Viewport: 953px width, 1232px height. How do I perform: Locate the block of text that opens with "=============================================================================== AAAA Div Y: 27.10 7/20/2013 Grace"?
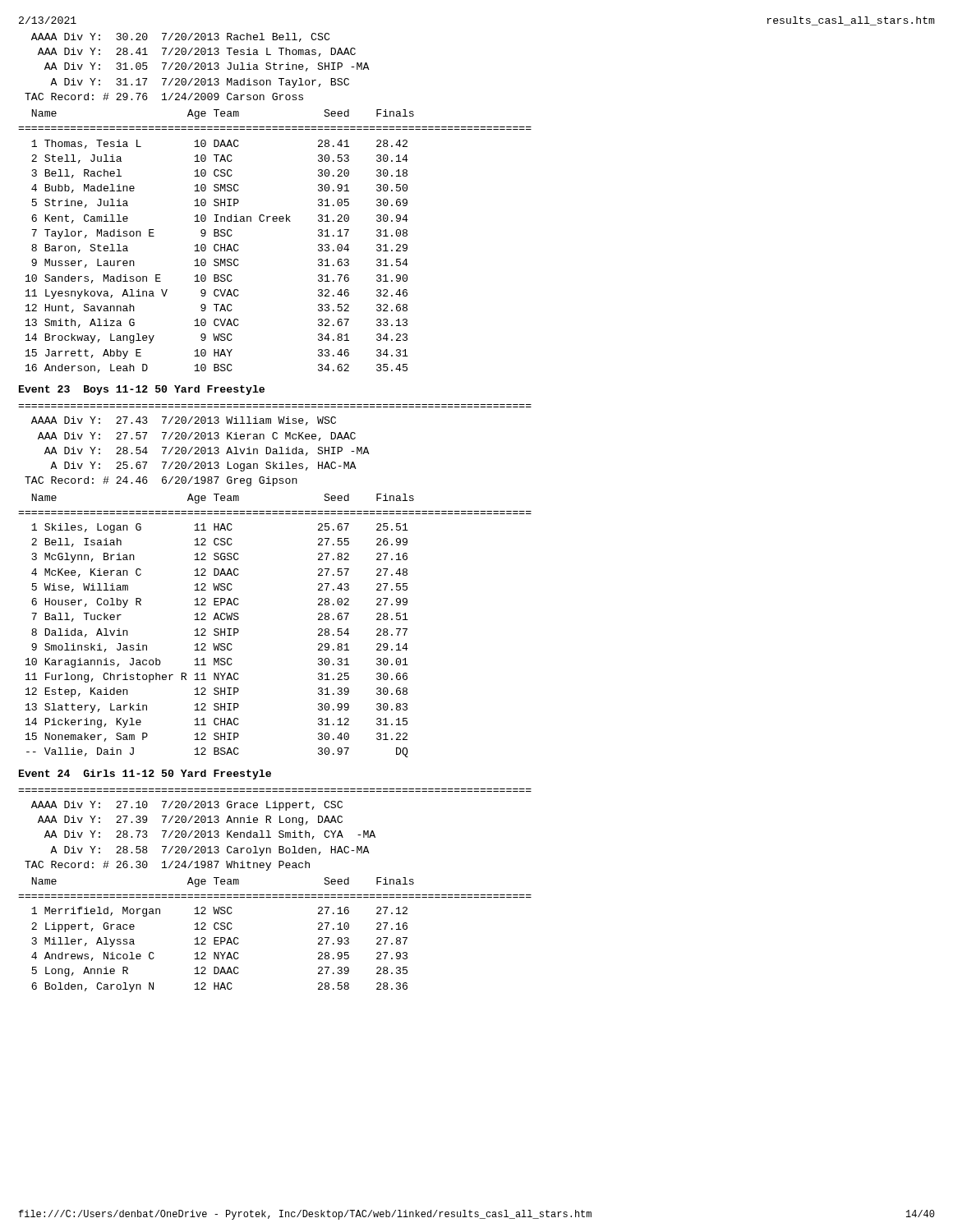tap(187, 806)
